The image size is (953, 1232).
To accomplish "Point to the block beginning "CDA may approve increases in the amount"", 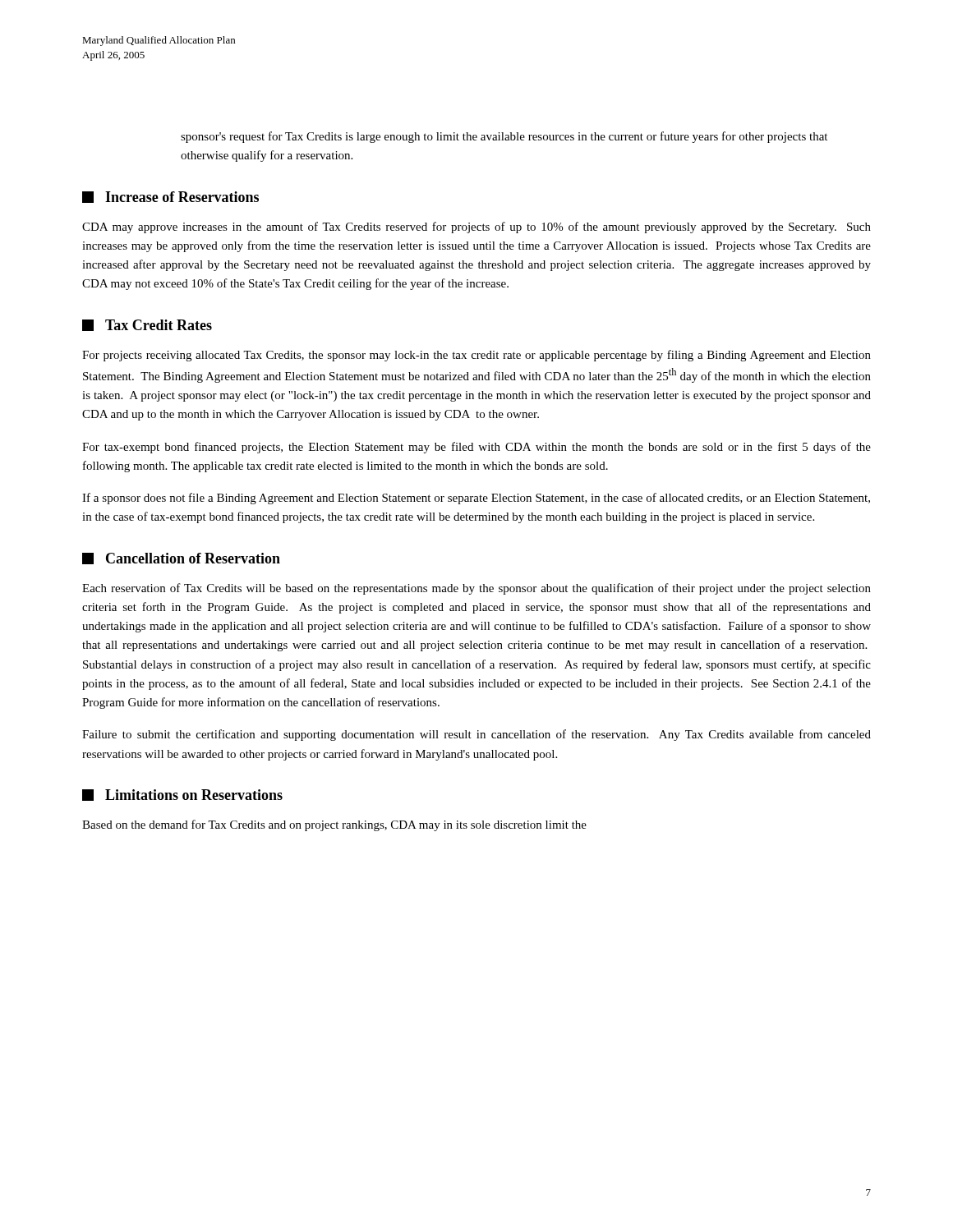I will [476, 255].
